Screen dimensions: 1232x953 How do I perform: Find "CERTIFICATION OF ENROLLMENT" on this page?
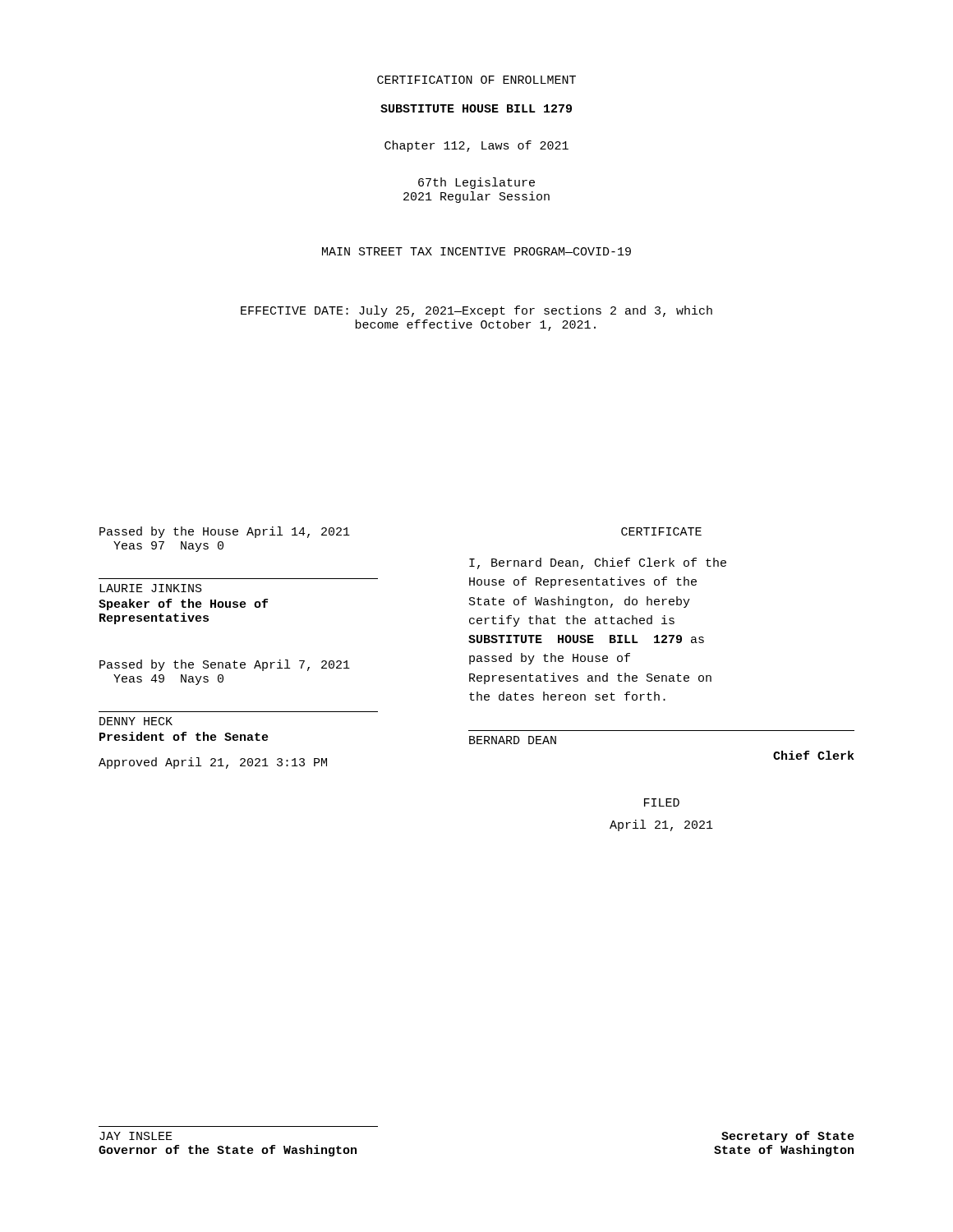tap(476, 81)
